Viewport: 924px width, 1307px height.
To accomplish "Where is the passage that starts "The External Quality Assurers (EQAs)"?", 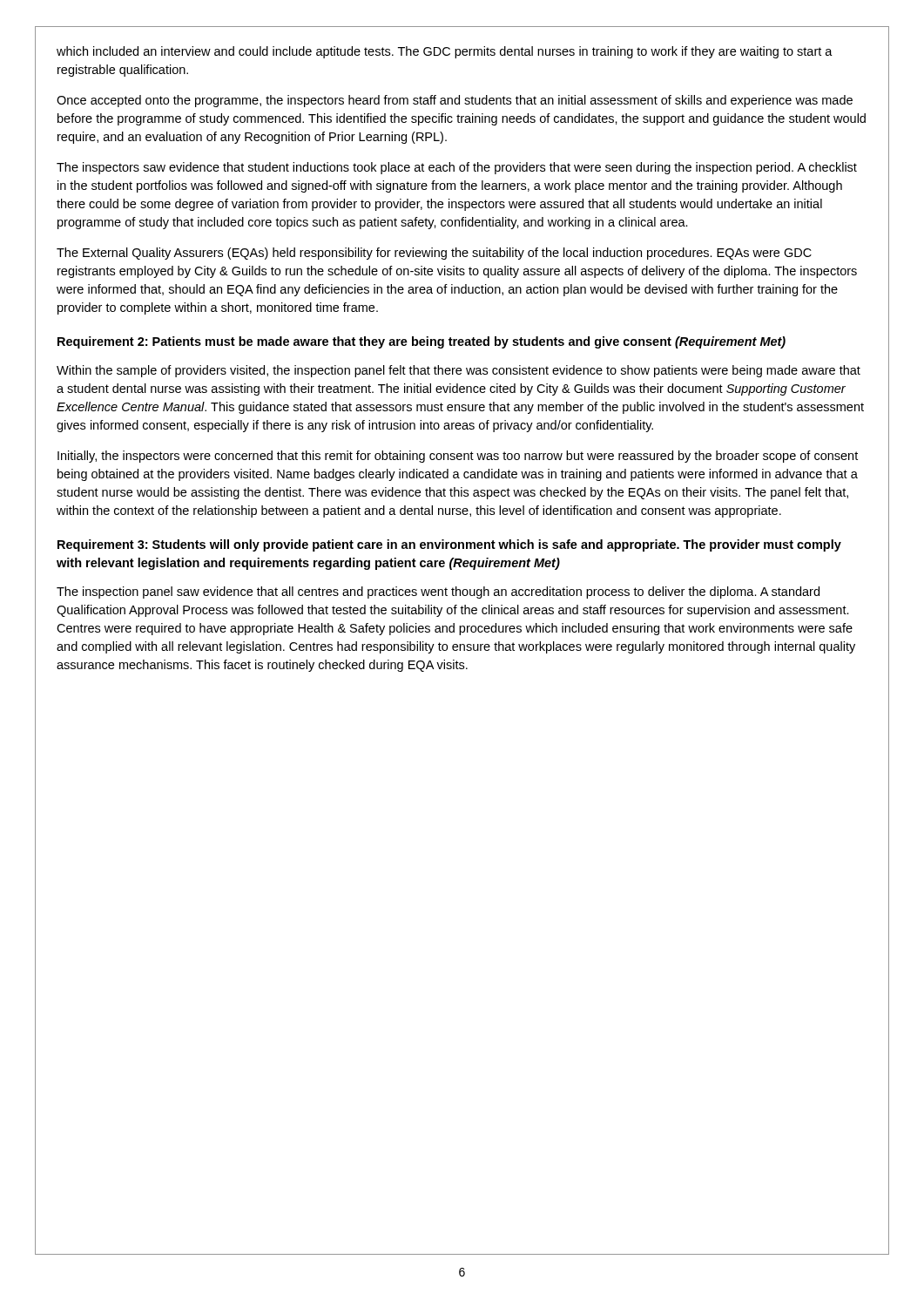I will click(x=457, y=280).
